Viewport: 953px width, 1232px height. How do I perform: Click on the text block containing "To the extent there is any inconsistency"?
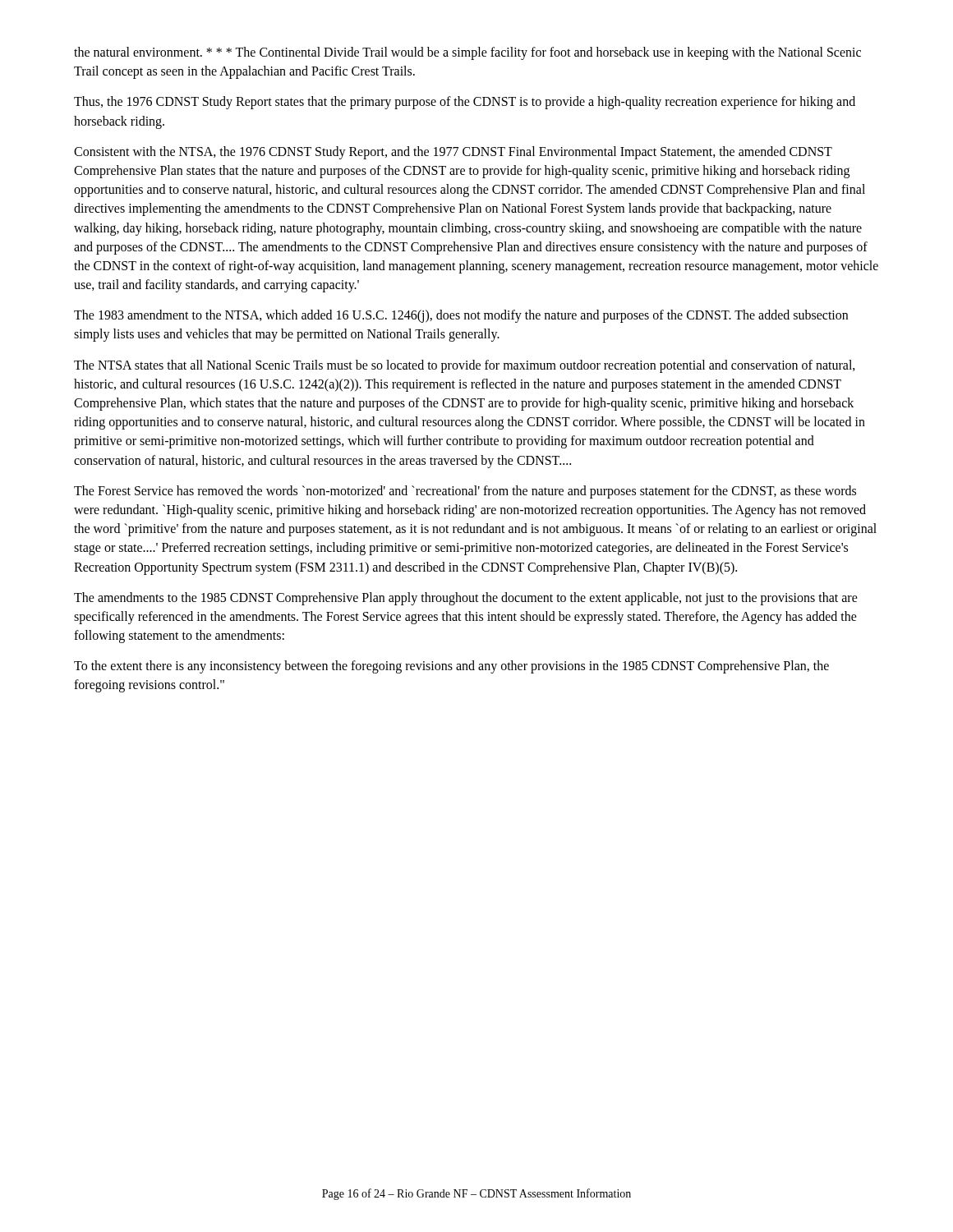pyautogui.click(x=476, y=676)
